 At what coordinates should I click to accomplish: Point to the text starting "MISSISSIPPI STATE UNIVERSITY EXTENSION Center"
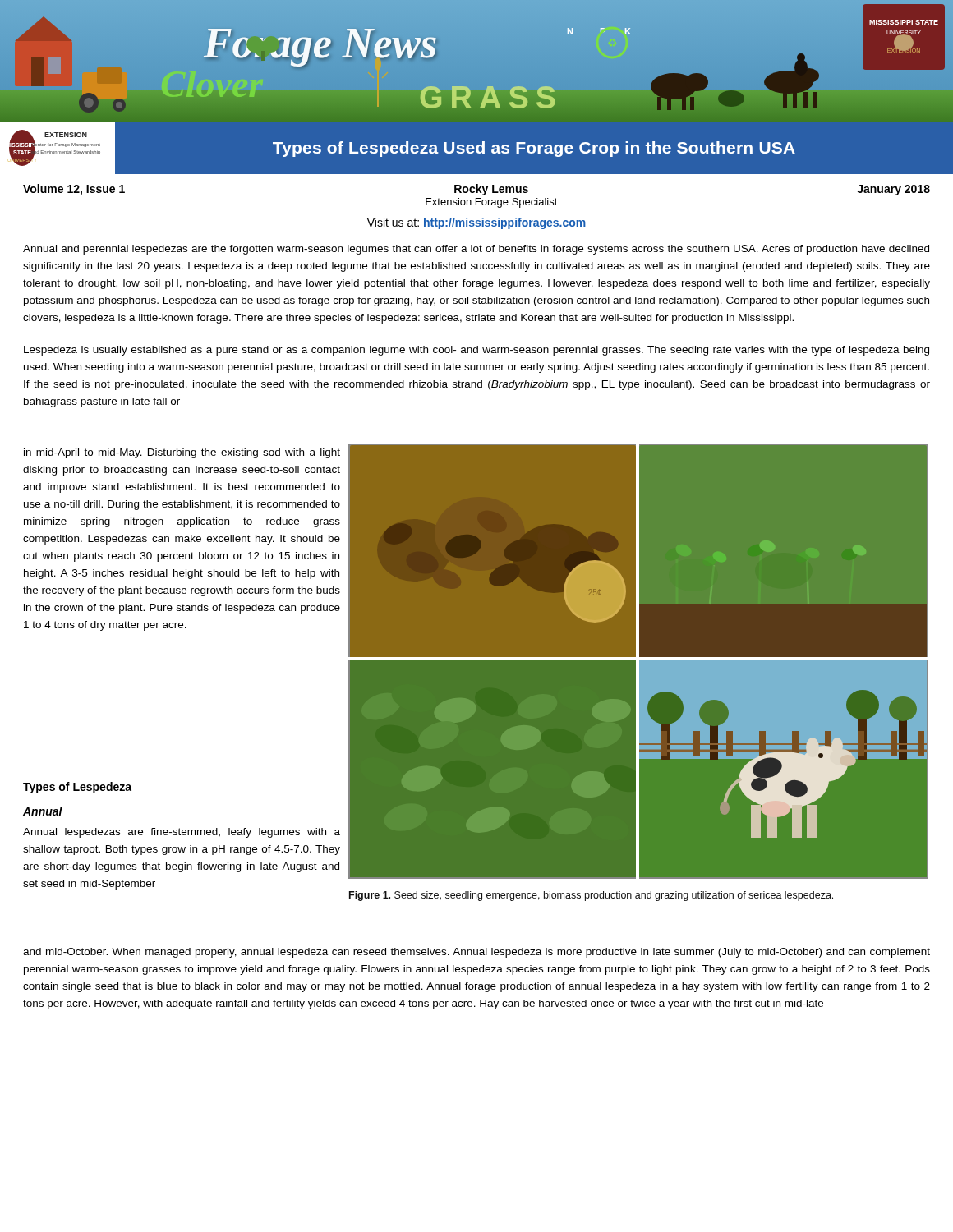tap(476, 148)
